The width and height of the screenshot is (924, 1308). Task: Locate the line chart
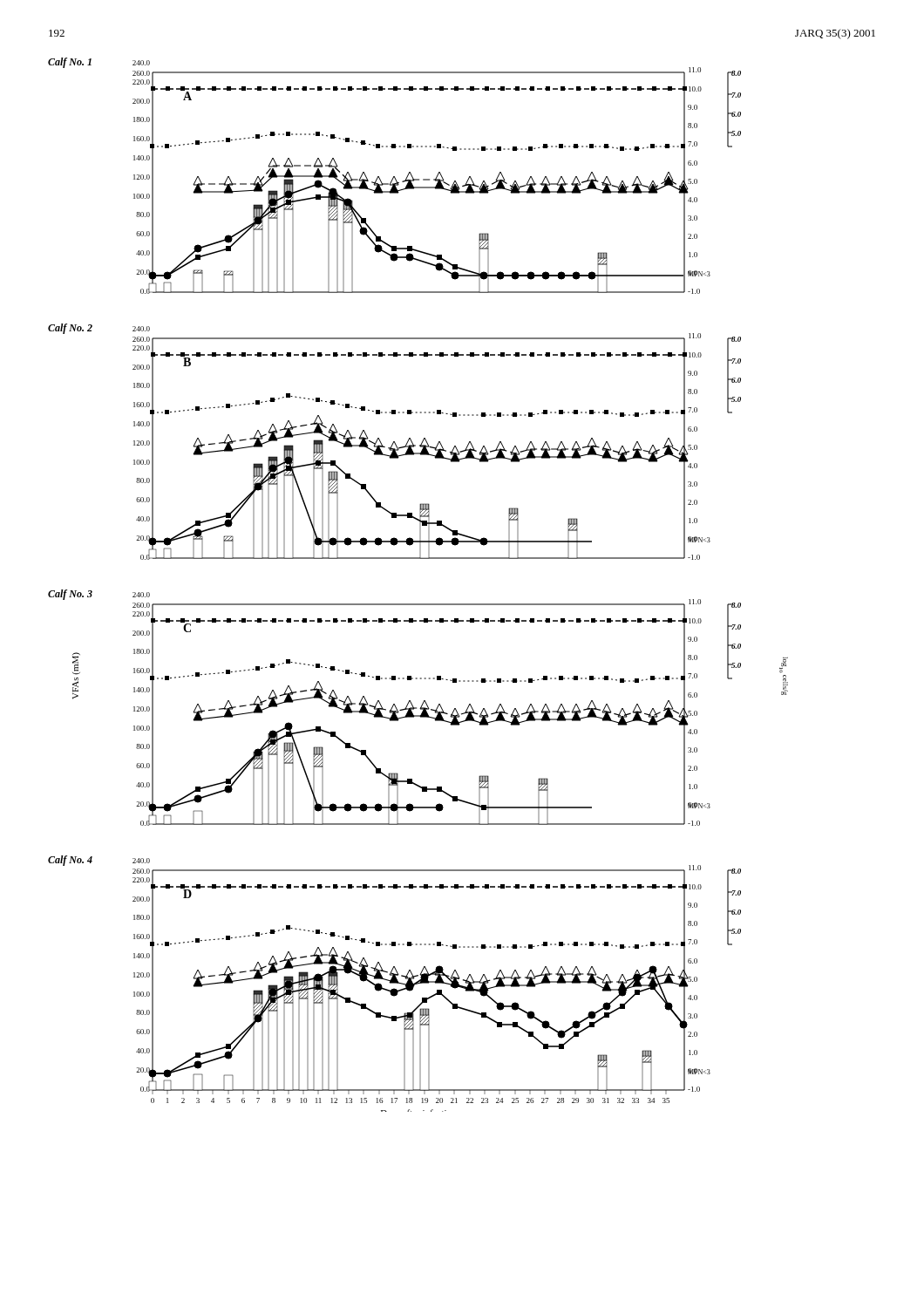tap(462, 580)
